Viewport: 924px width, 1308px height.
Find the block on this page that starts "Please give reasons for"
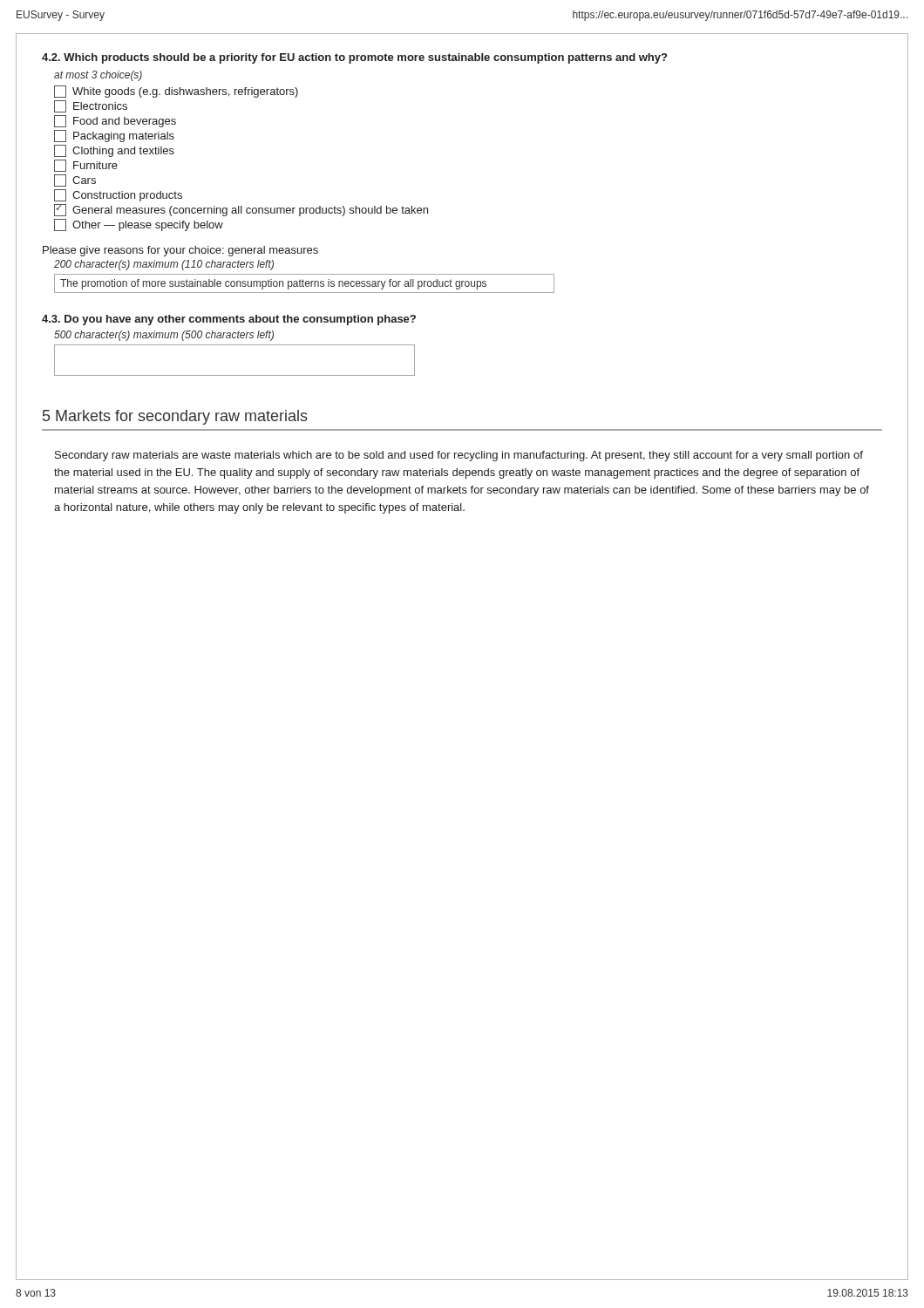coord(180,250)
